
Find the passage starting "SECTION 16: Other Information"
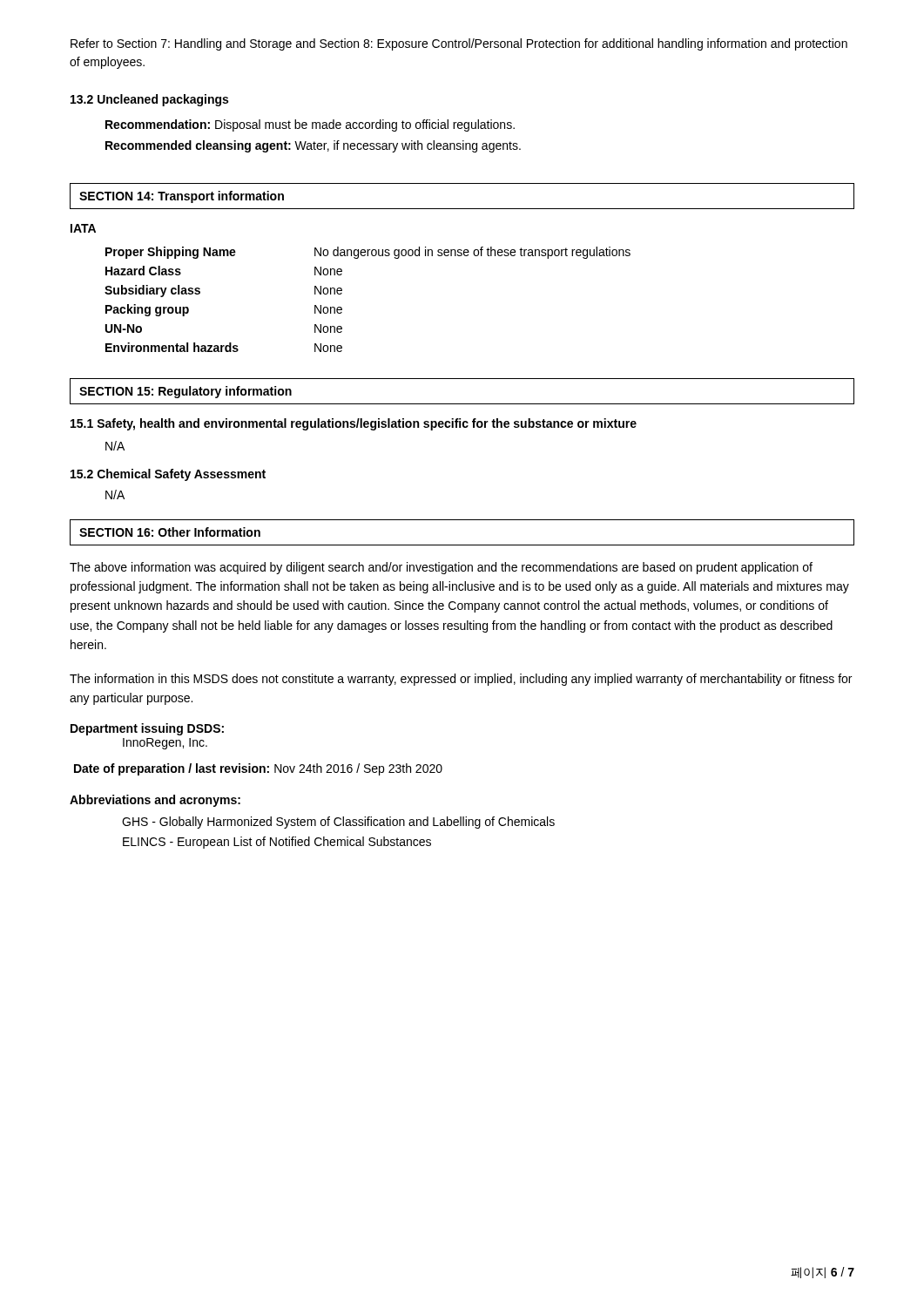[170, 532]
